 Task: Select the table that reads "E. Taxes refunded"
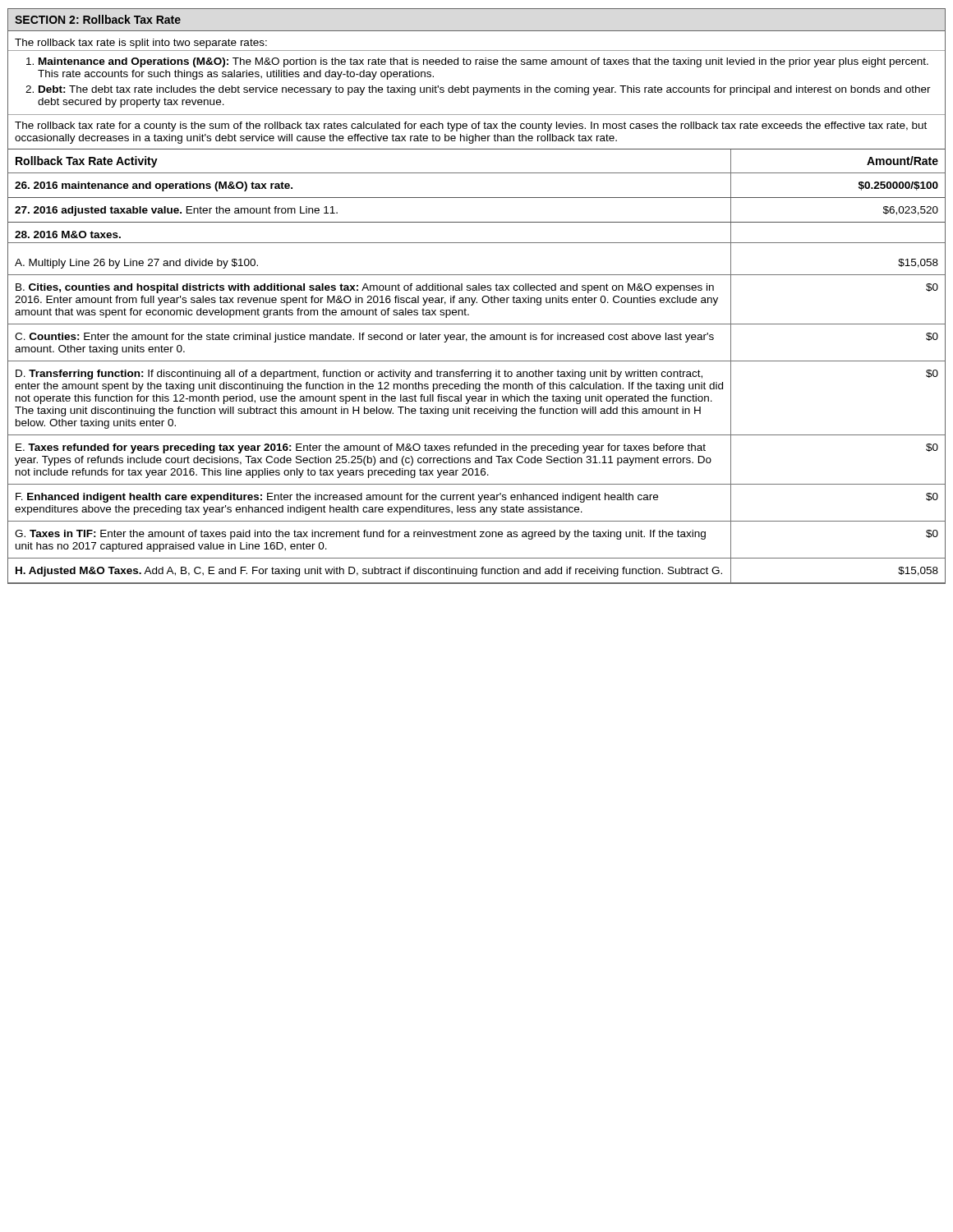(x=476, y=366)
